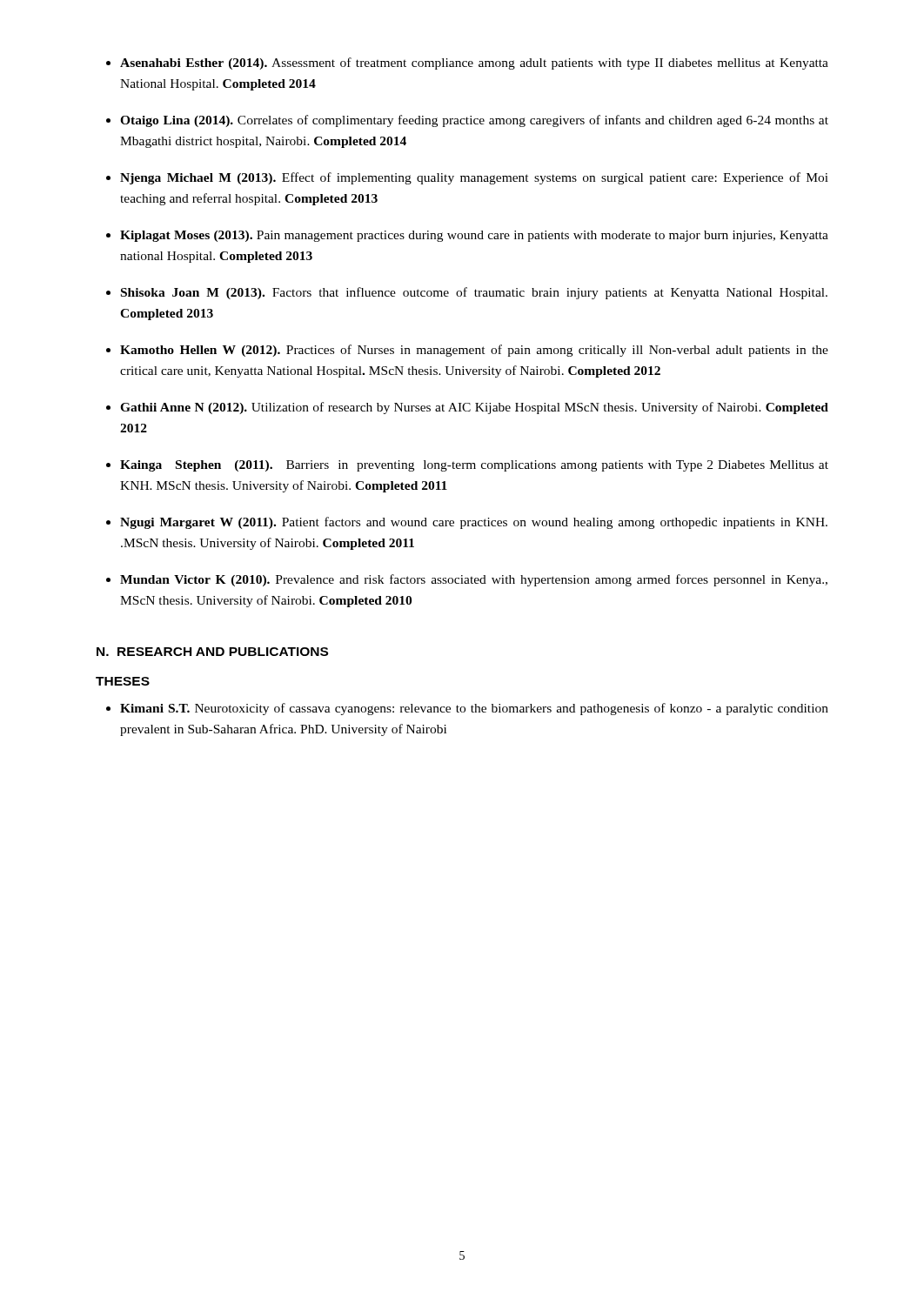Locate the list item with the text "Otaigo Lina (2014)."
This screenshot has height=1305, width=924.
click(474, 130)
